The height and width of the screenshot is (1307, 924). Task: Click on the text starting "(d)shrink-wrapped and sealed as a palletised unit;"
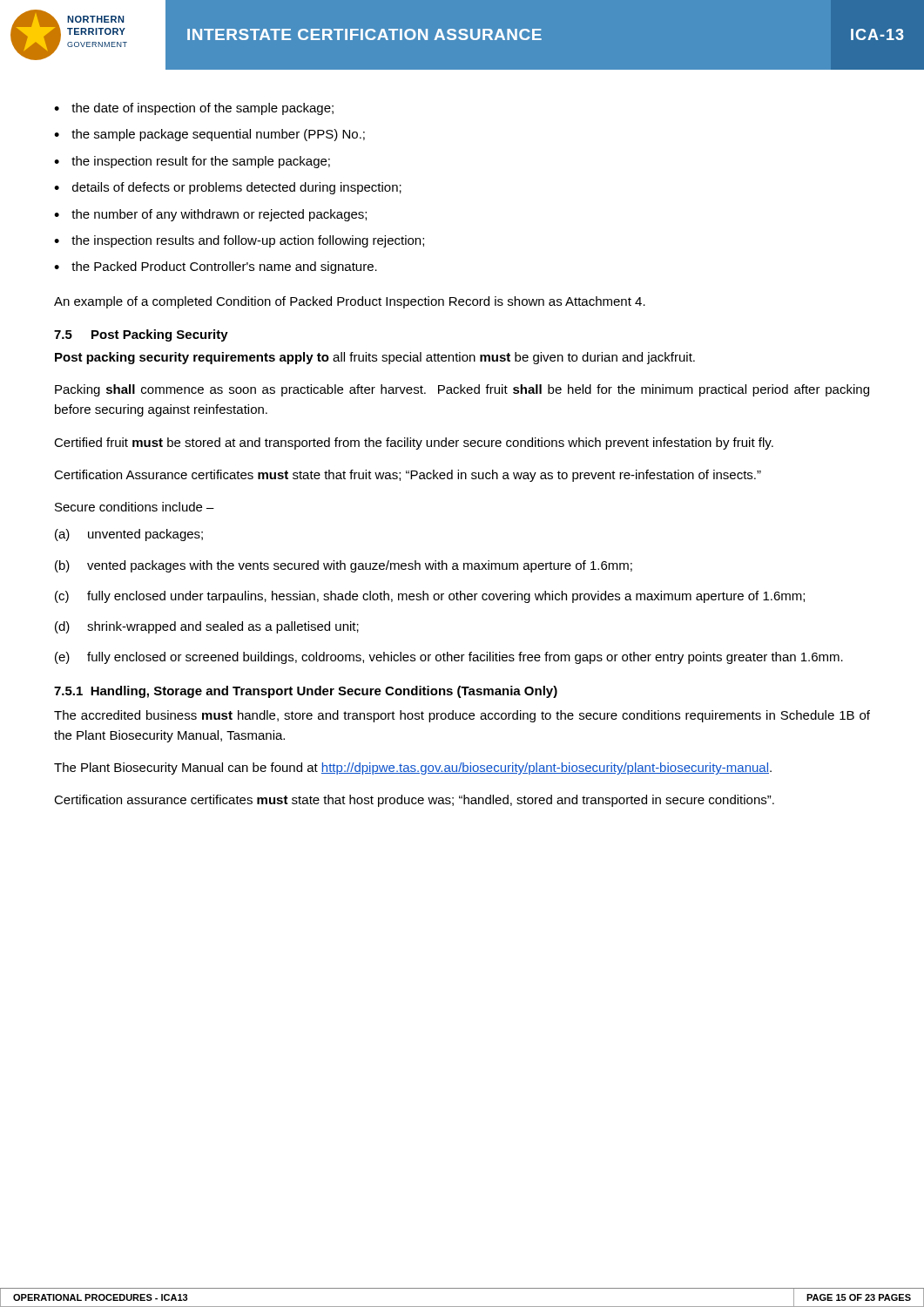(207, 627)
